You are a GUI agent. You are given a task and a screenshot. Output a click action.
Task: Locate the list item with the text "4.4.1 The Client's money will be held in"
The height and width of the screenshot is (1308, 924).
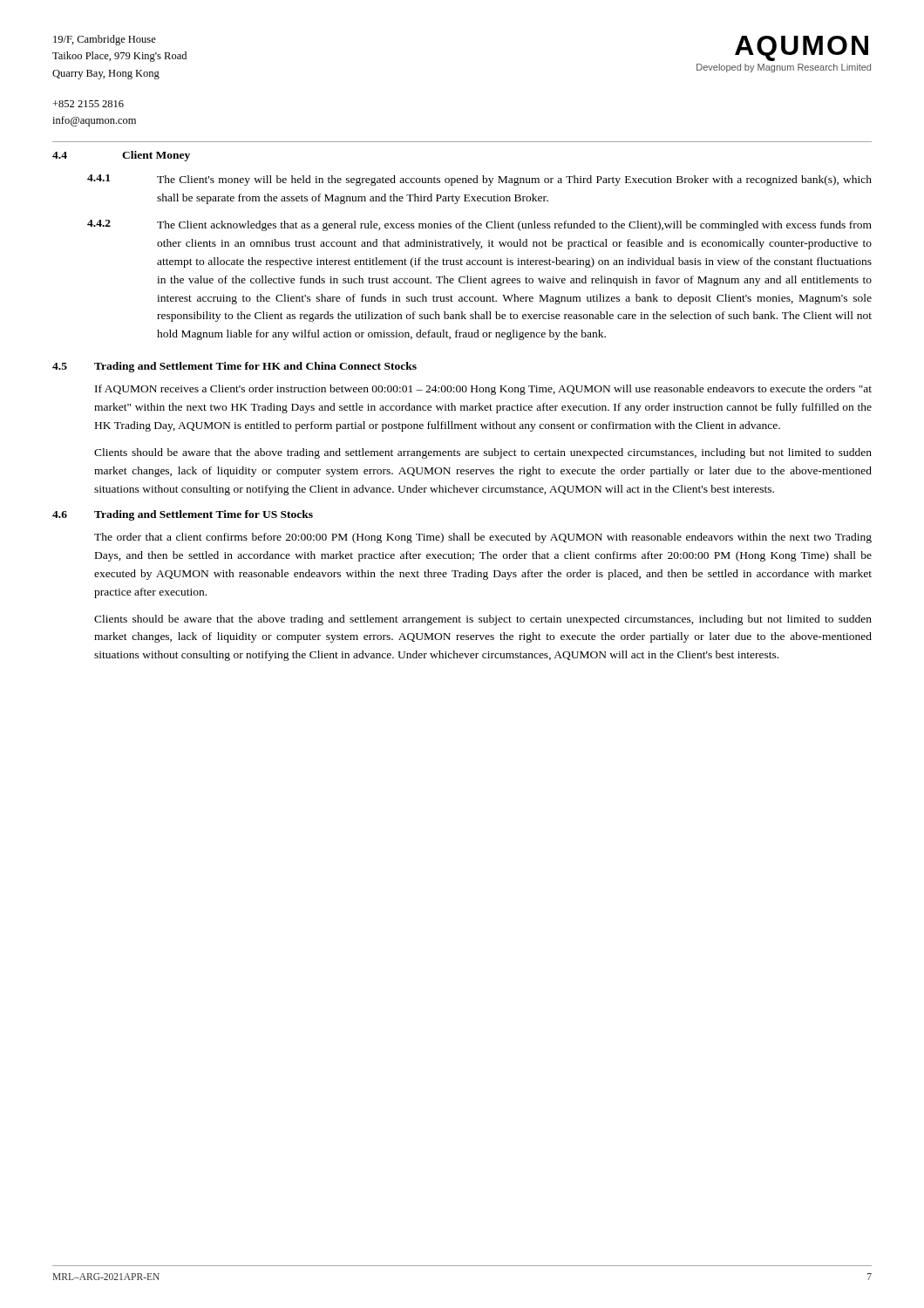[479, 189]
